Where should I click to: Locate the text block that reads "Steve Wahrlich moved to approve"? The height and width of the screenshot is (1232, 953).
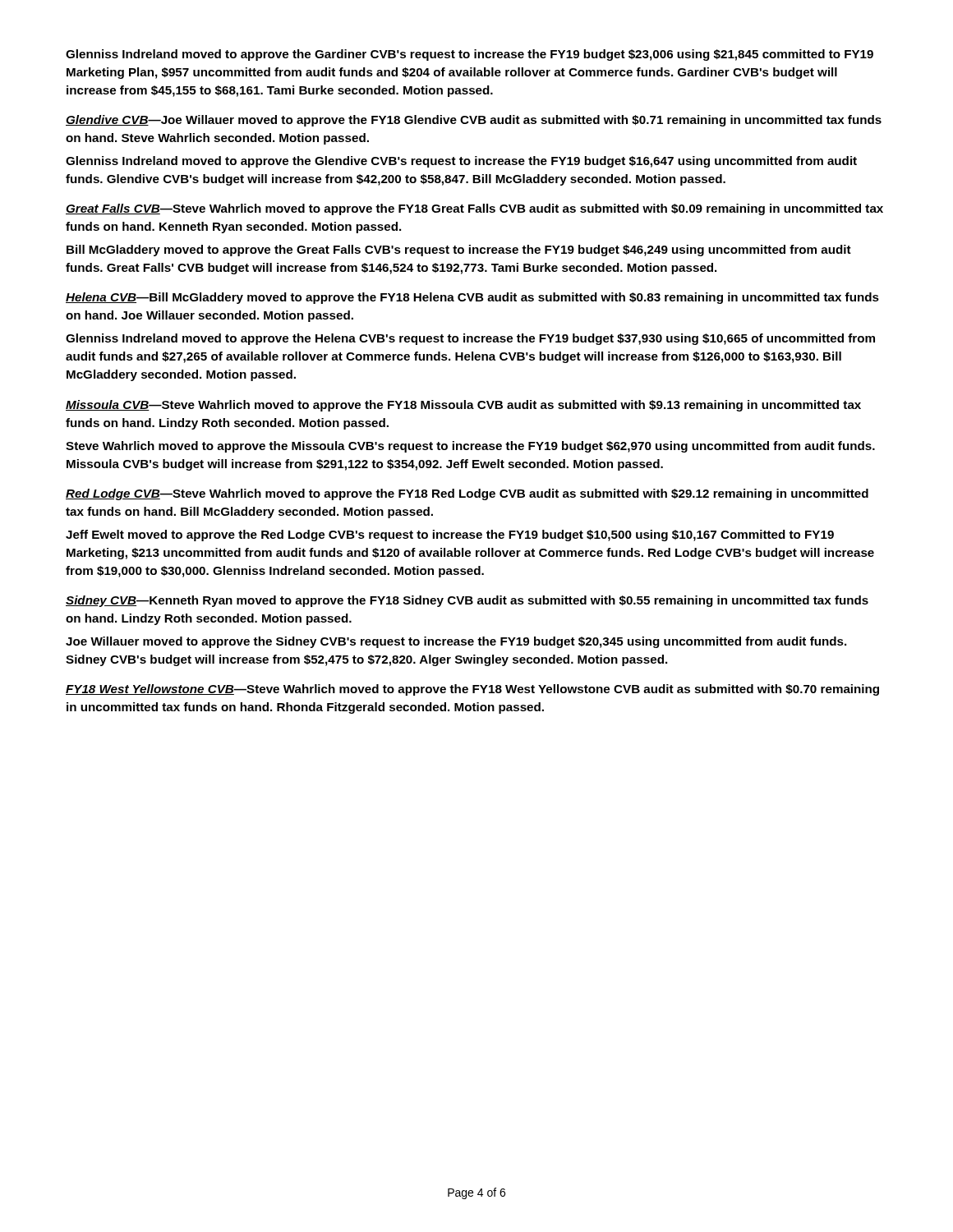coord(470,454)
